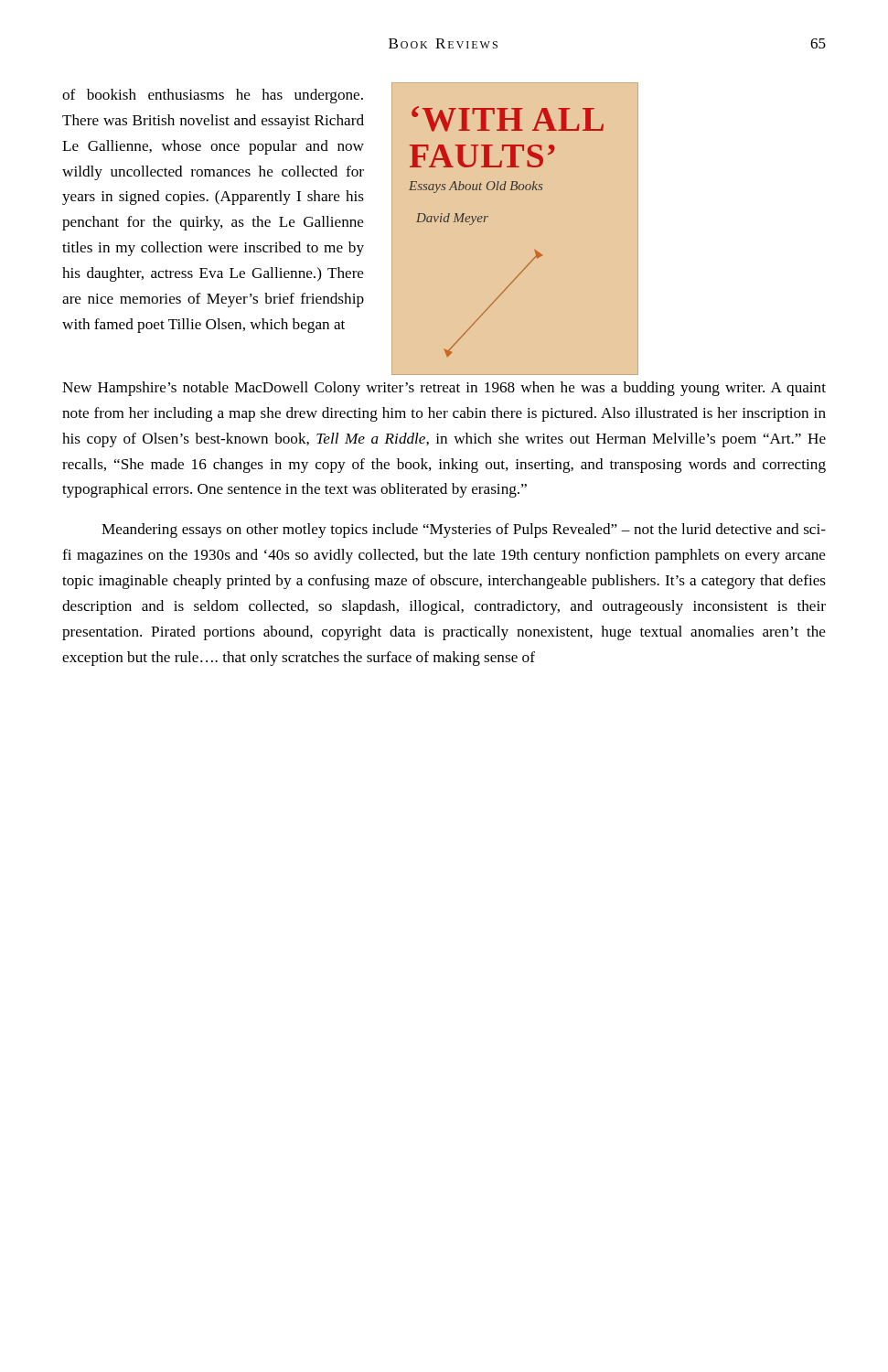Find the text block that reads "of bookish enthusiasms he has undergone."
This screenshot has height=1372, width=888.
click(213, 209)
